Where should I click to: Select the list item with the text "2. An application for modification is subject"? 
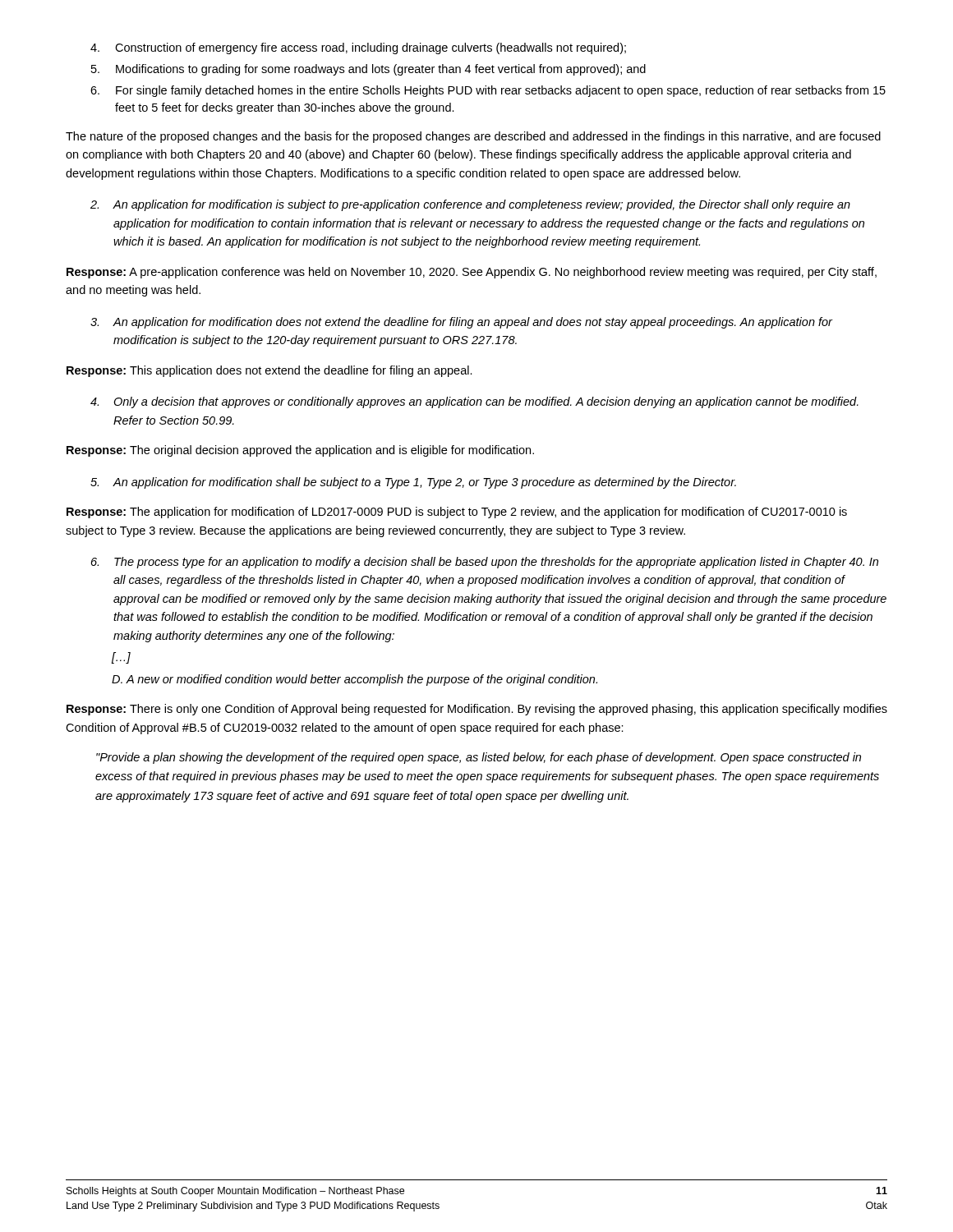coord(489,223)
